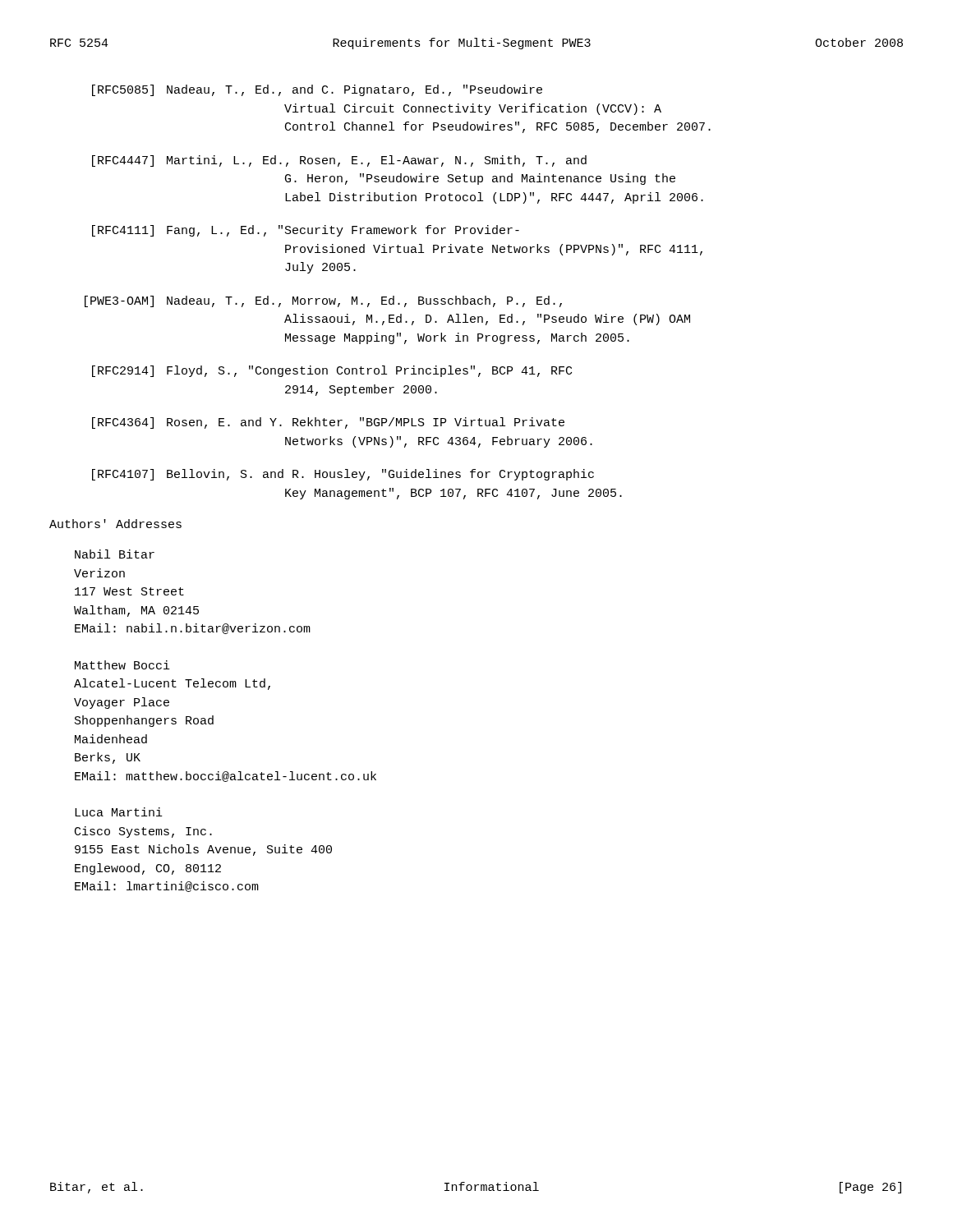Navigate to the text starting "Nabil Bitar Verizon 117 West Street"

pyautogui.click(x=192, y=593)
